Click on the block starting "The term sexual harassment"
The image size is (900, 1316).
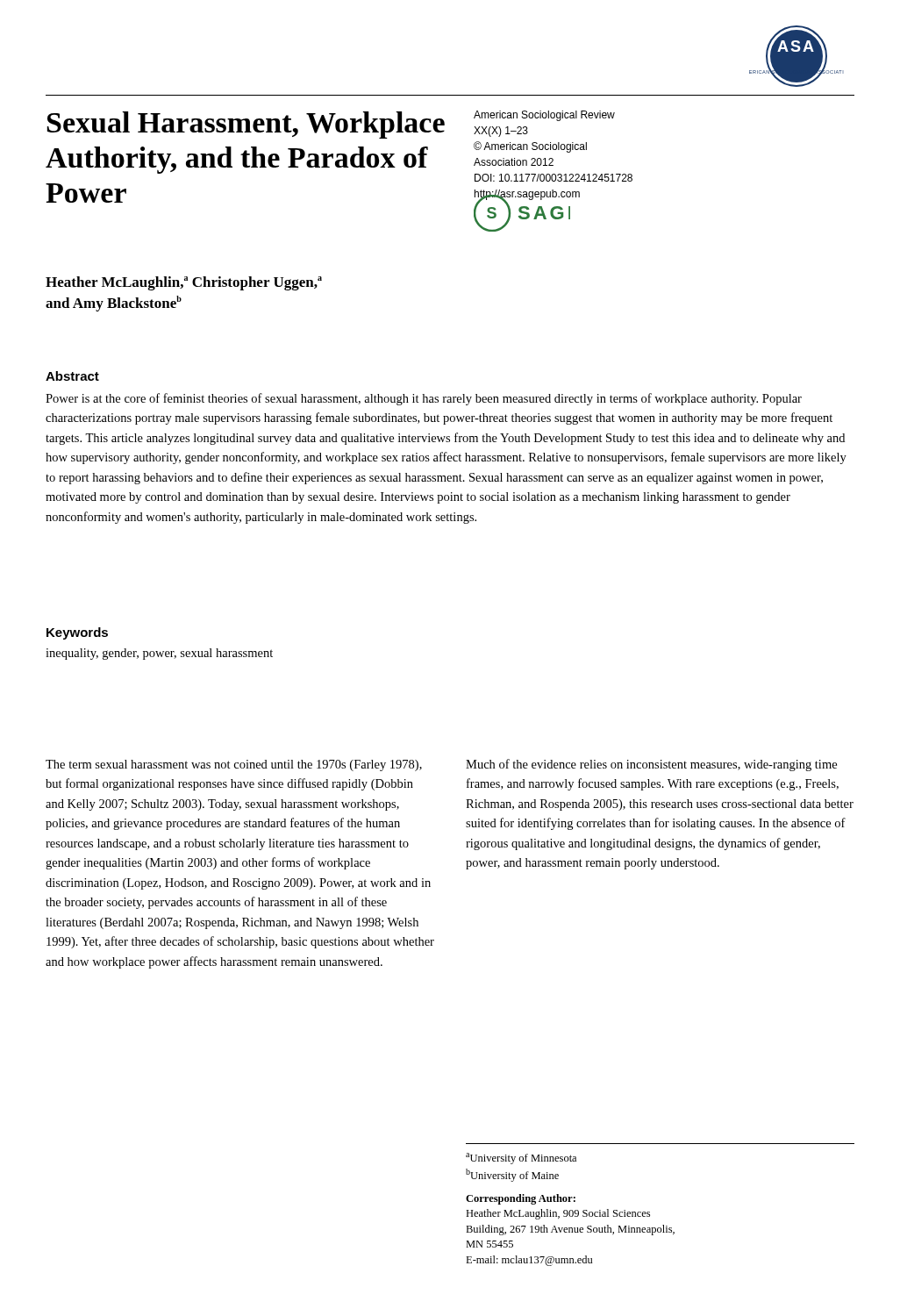click(x=240, y=863)
